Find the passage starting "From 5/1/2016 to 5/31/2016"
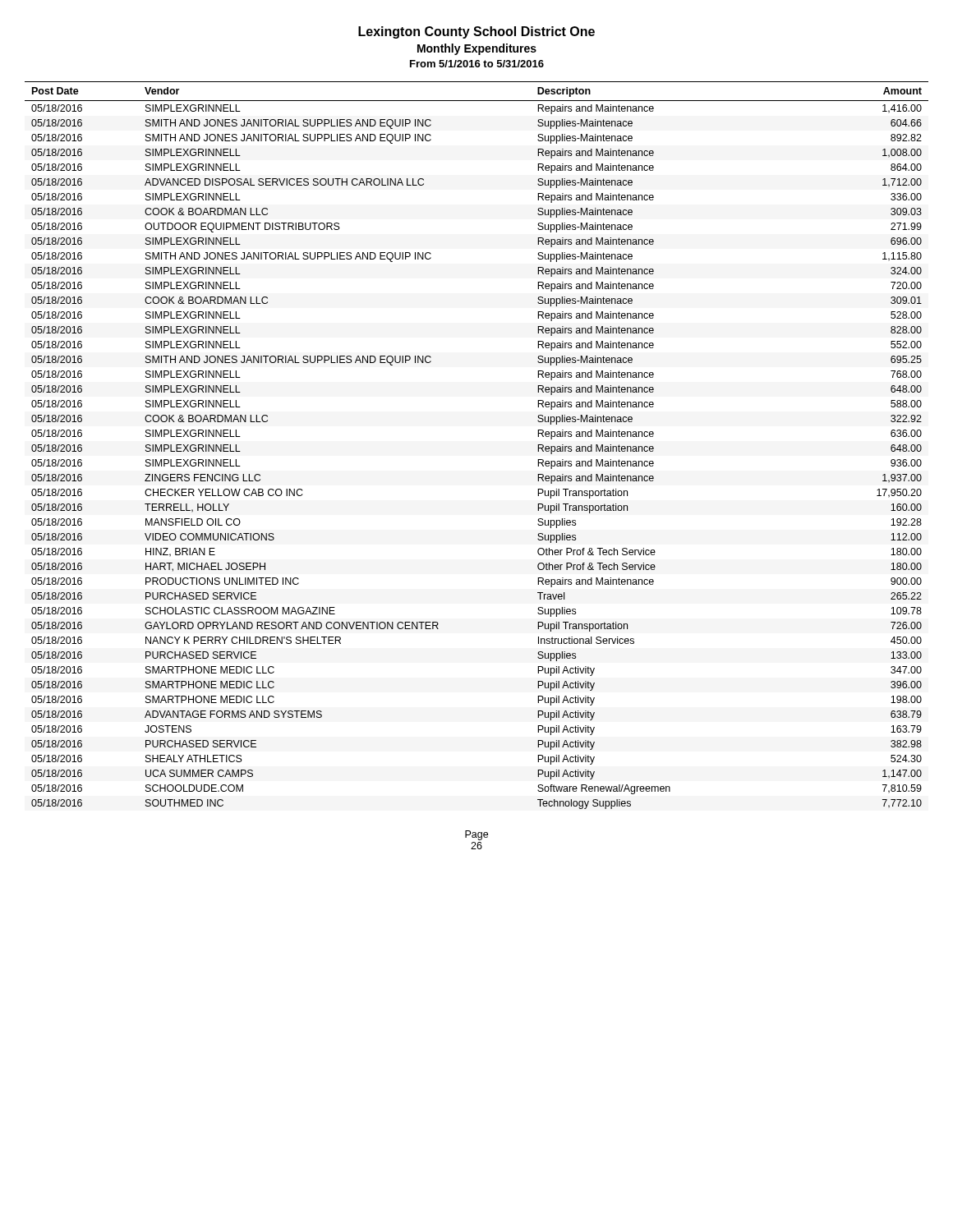This screenshot has width=953, height=1232. click(x=476, y=64)
